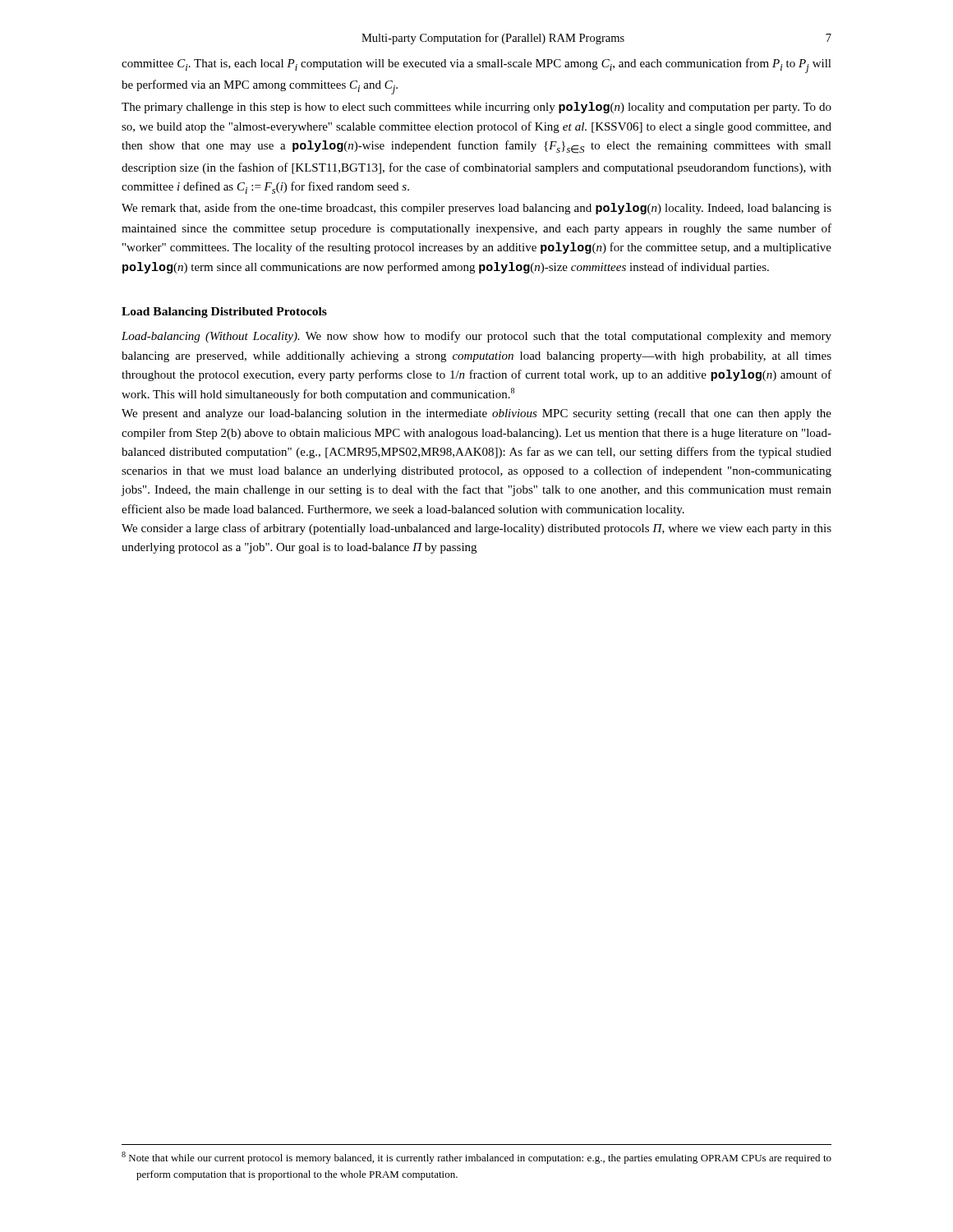Screen dimensions: 1232x953
Task: Select the text starting "The primary challenge in this step is how"
Action: click(x=476, y=148)
